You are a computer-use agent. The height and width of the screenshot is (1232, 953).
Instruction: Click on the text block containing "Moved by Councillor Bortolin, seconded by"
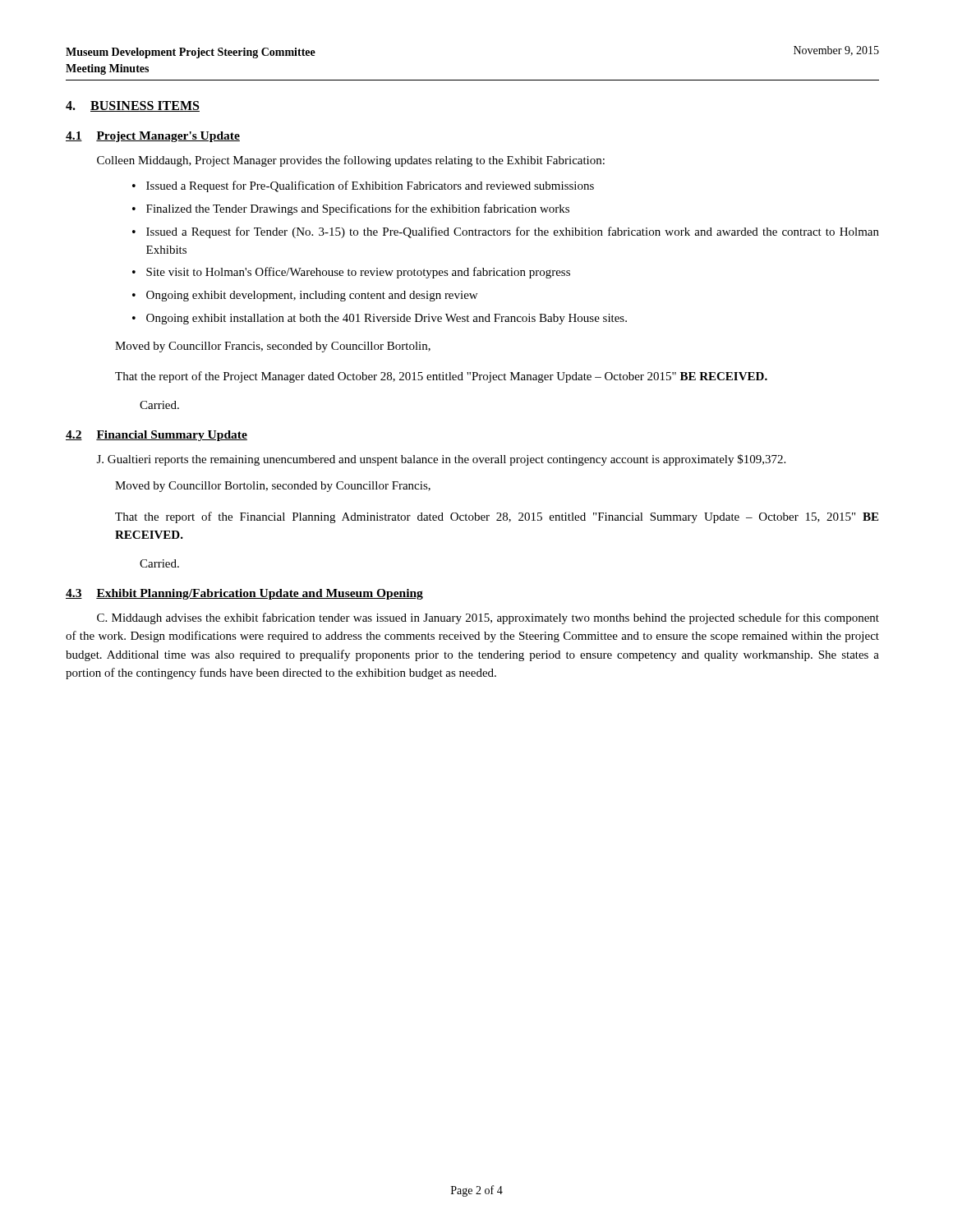[x=497, y=524]
